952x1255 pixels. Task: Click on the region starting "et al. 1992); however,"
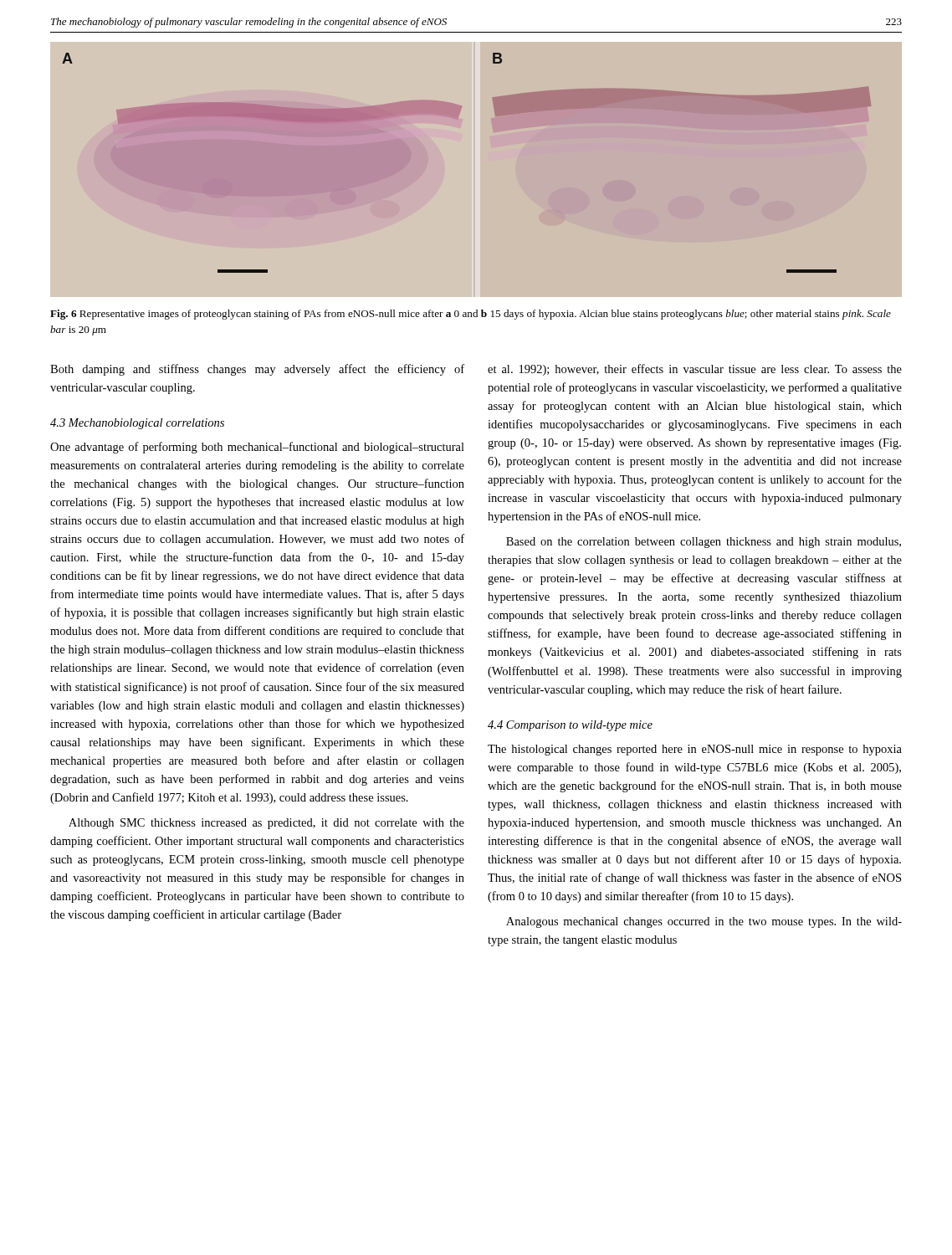[695, 529]
